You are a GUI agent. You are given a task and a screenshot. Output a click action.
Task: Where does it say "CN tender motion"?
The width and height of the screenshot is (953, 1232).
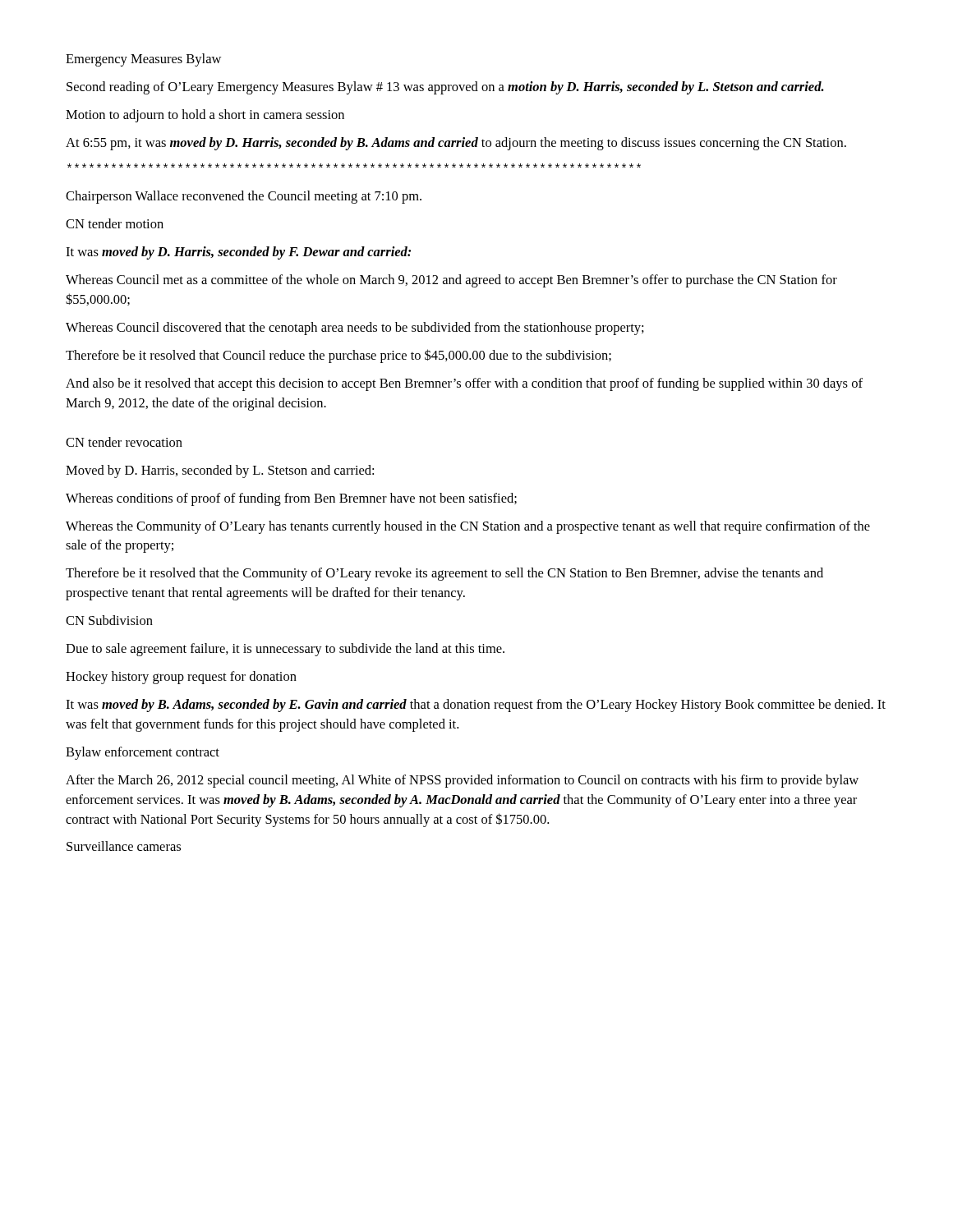pos(115,224)
